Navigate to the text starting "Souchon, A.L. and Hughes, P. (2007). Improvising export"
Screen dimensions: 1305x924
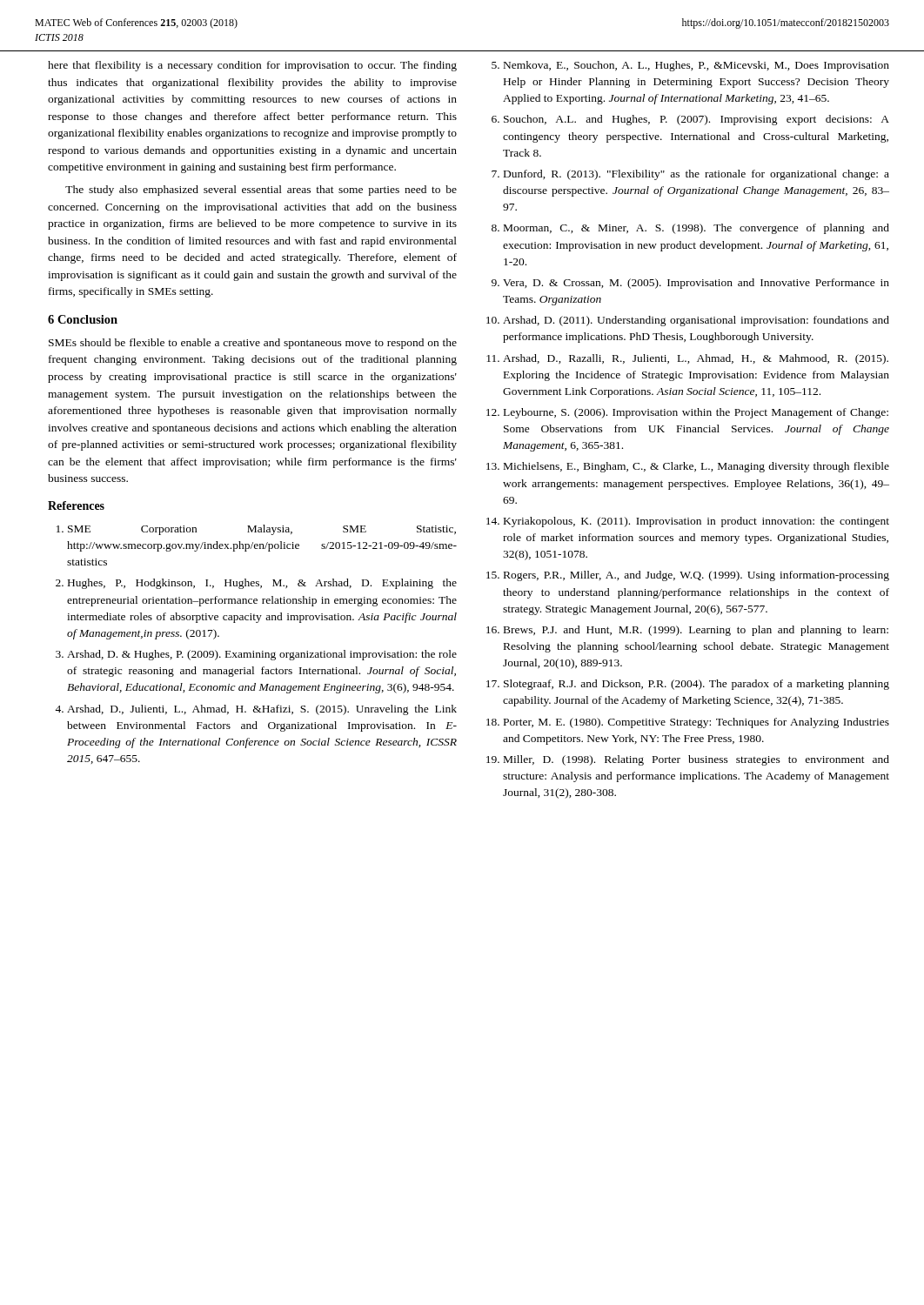point(696,136)
